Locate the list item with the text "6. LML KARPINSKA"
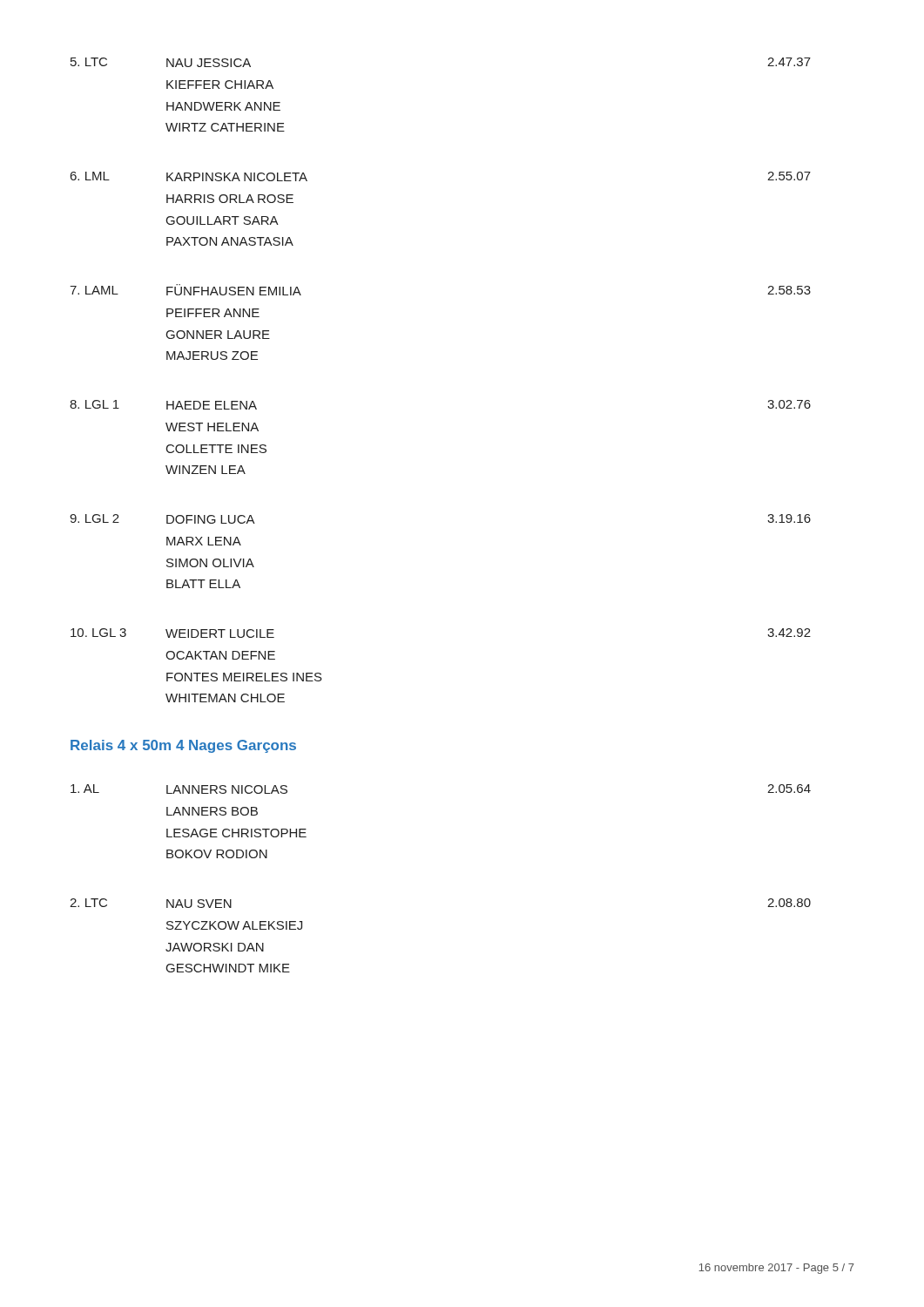Image resolution: width=924 pixels, height=1307 pixels. point(87,176)
